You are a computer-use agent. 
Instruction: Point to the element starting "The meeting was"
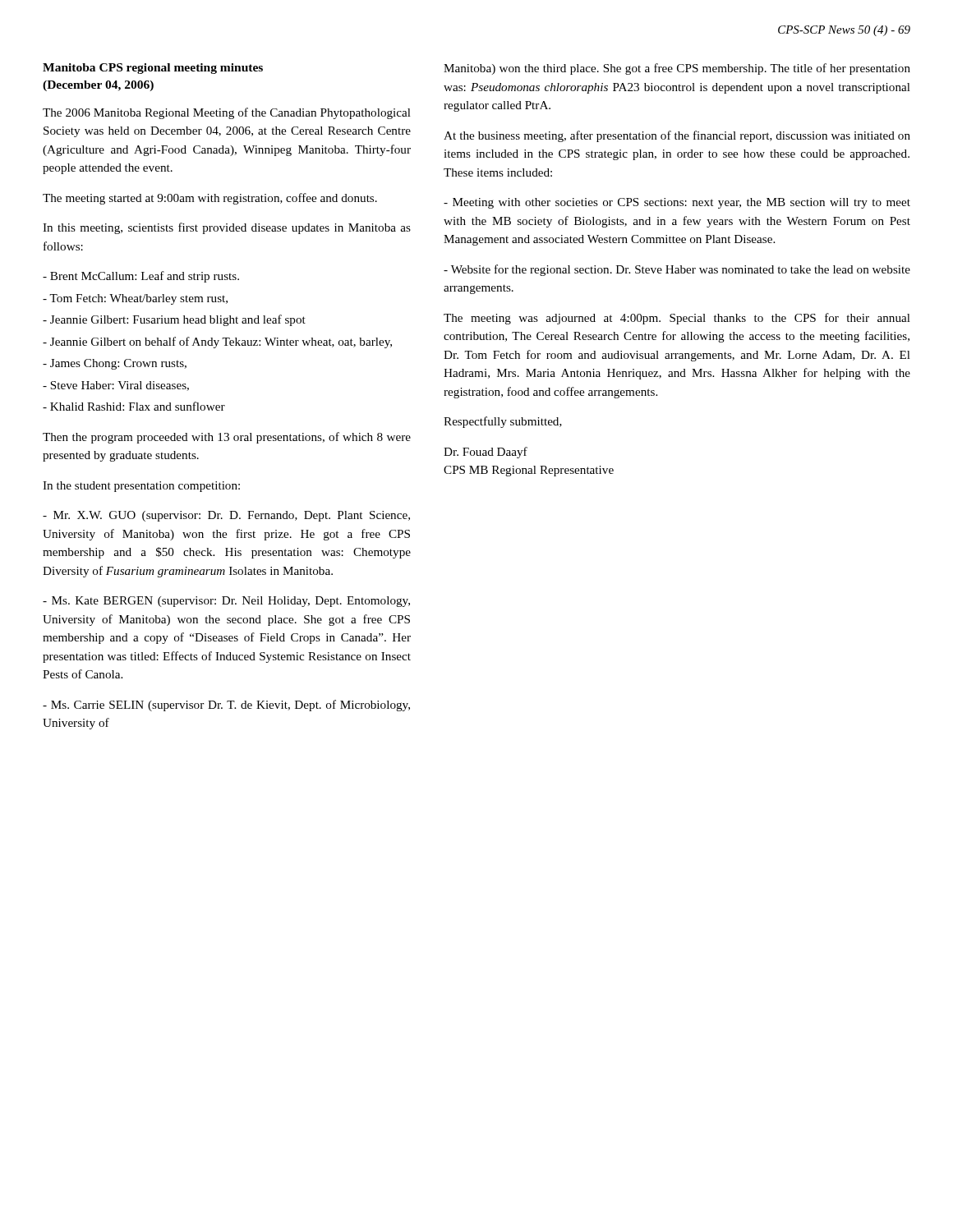point(677,354)
